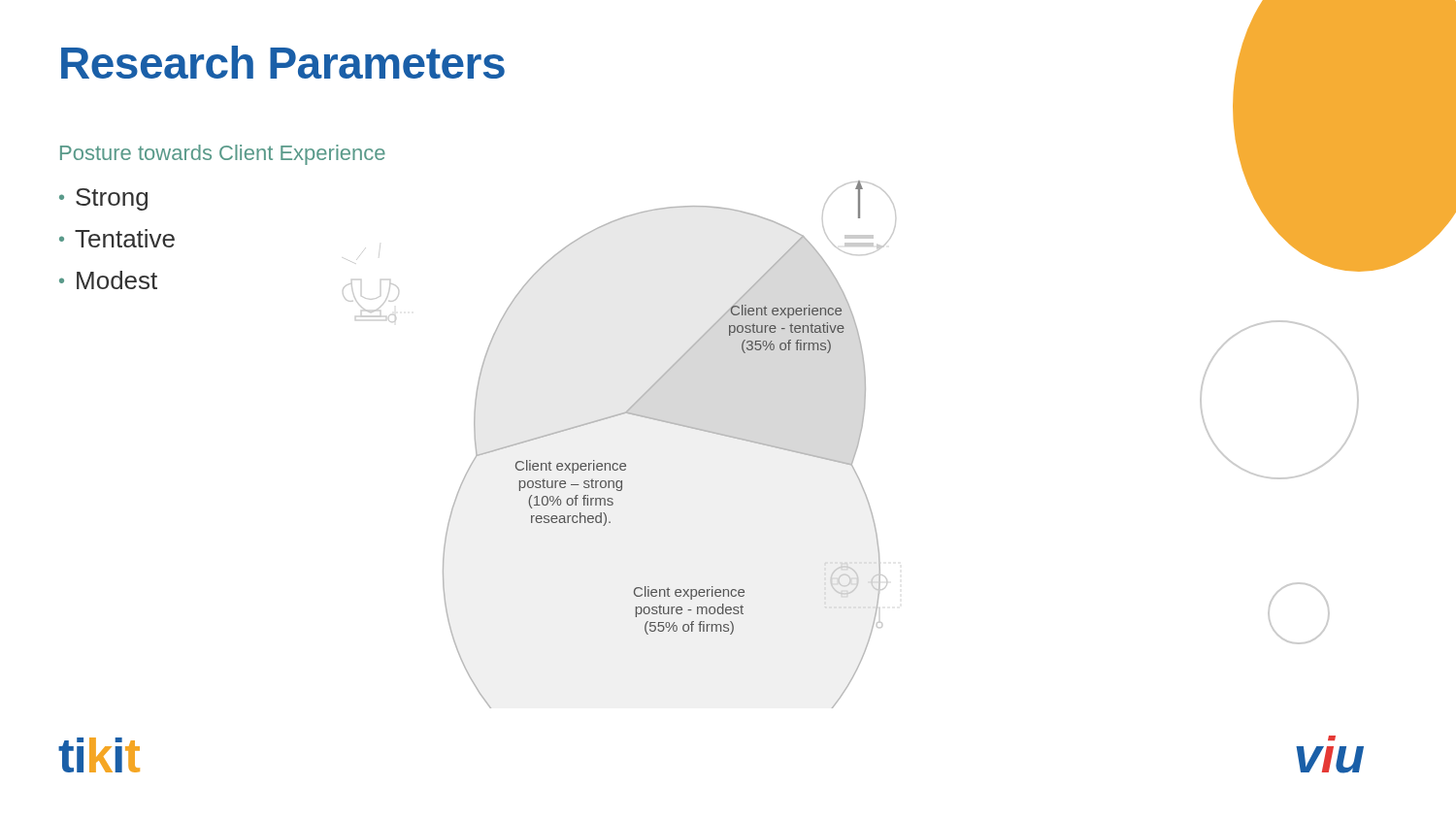The image size is (1456, 819).
Task: Find the title that says "Research Parameters"
Action: pos(282,63)
